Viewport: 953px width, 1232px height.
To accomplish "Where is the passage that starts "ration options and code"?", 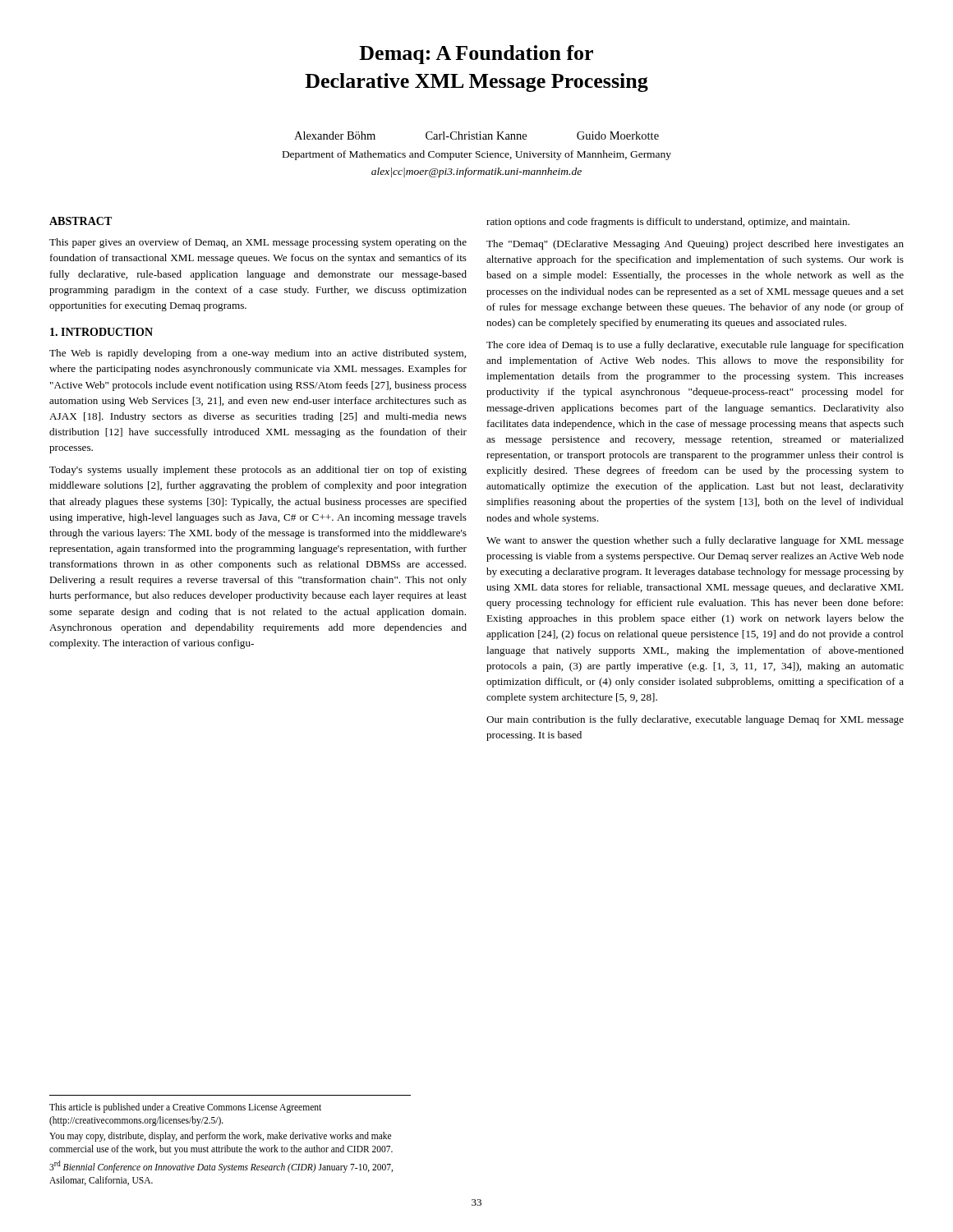I will [x=695, y=478].
